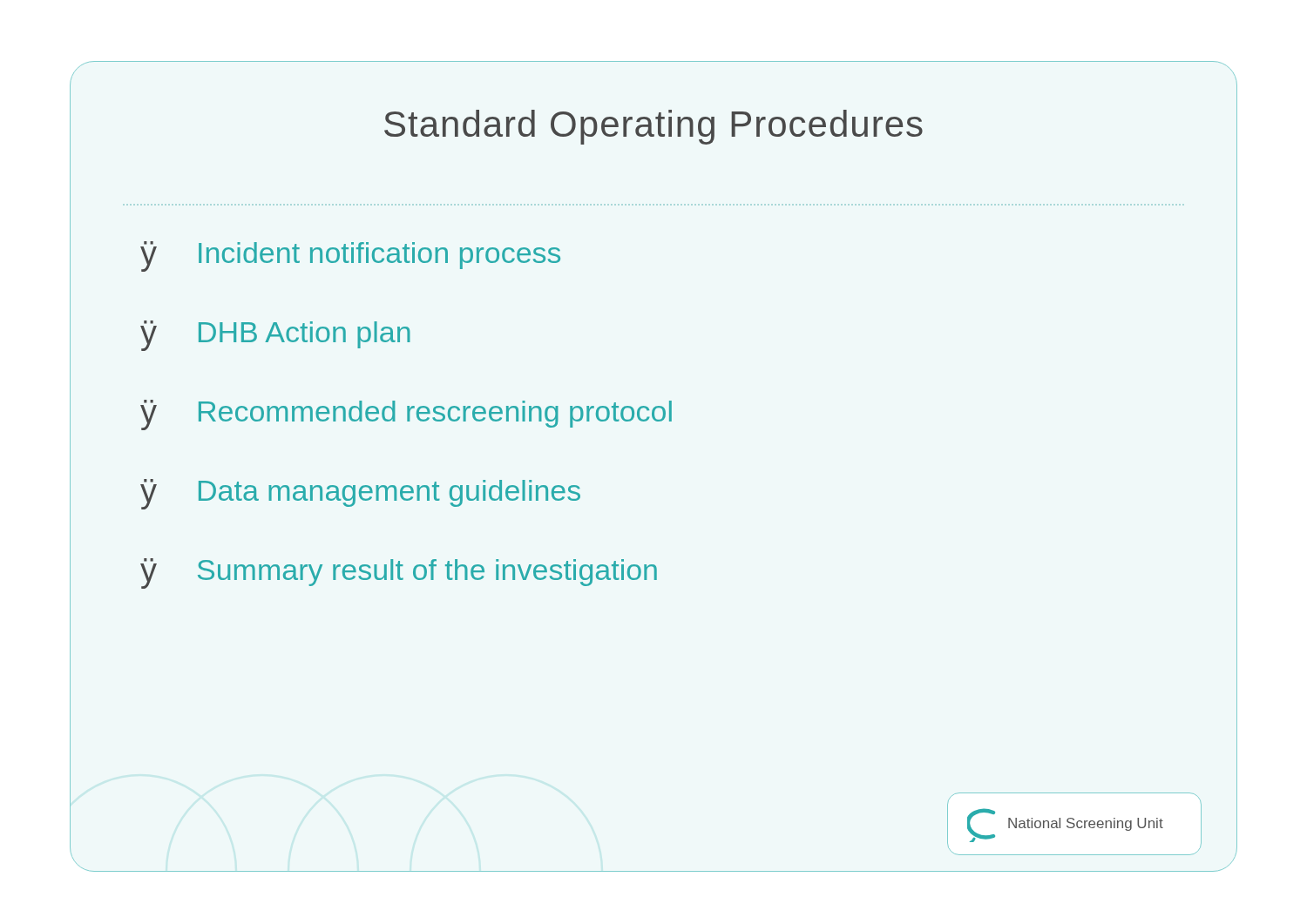Navigate to the text block starting "ÿ DHB Action plan"
1307x924 pixels.
coord(276,332)
